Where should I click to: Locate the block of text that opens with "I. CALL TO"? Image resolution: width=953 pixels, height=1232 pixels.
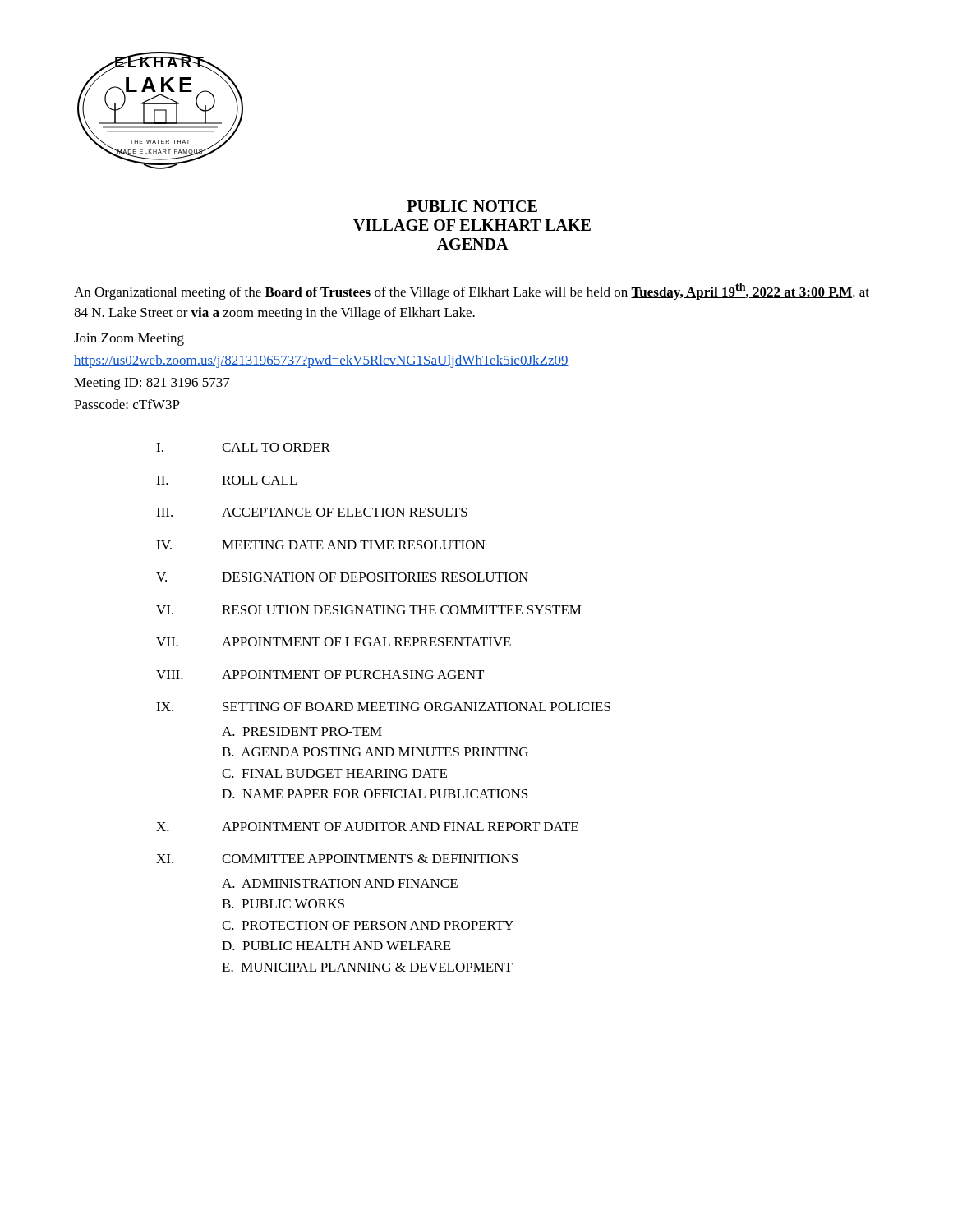243,448
